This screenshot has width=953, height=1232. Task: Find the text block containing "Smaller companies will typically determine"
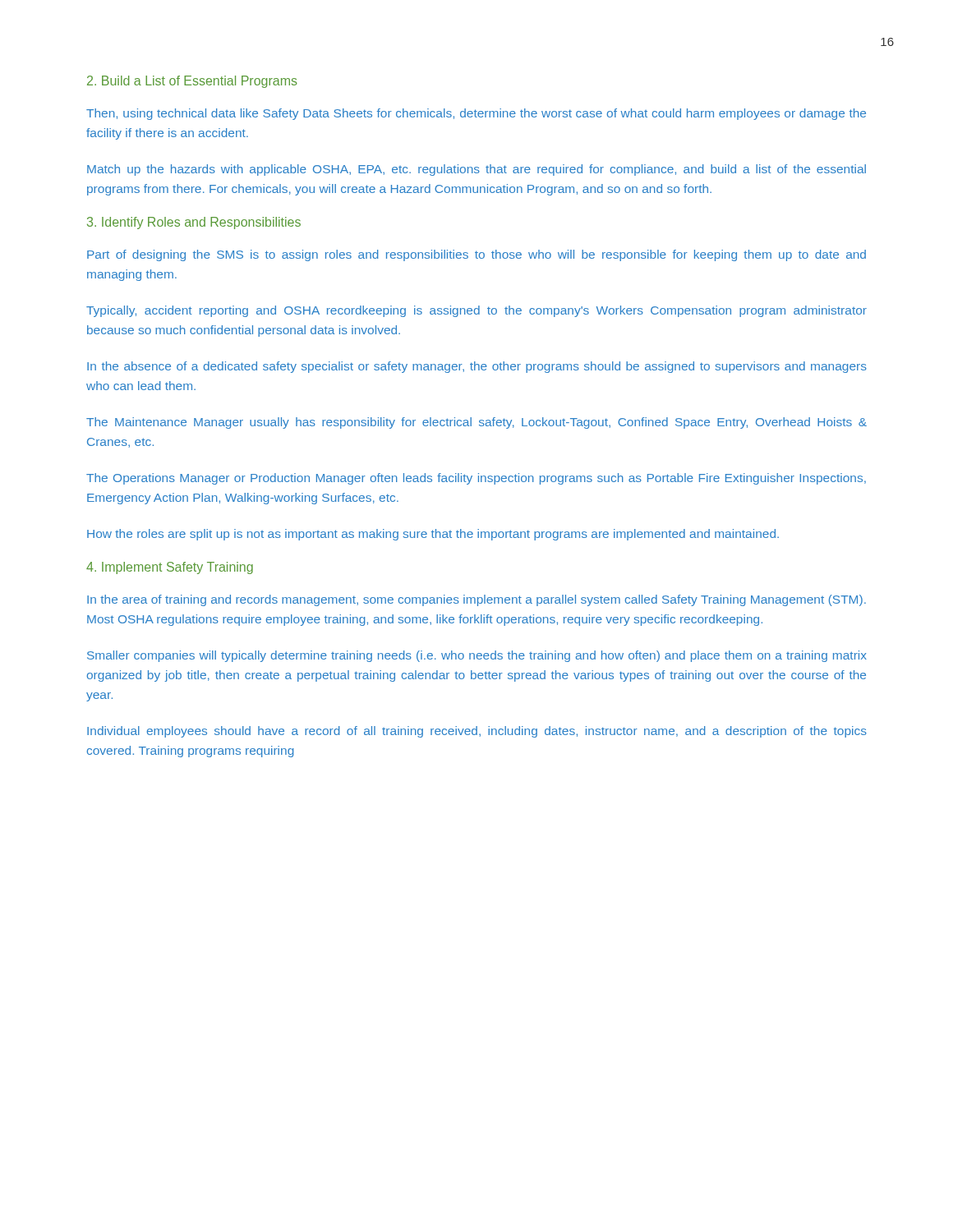(x=476, y=675)
